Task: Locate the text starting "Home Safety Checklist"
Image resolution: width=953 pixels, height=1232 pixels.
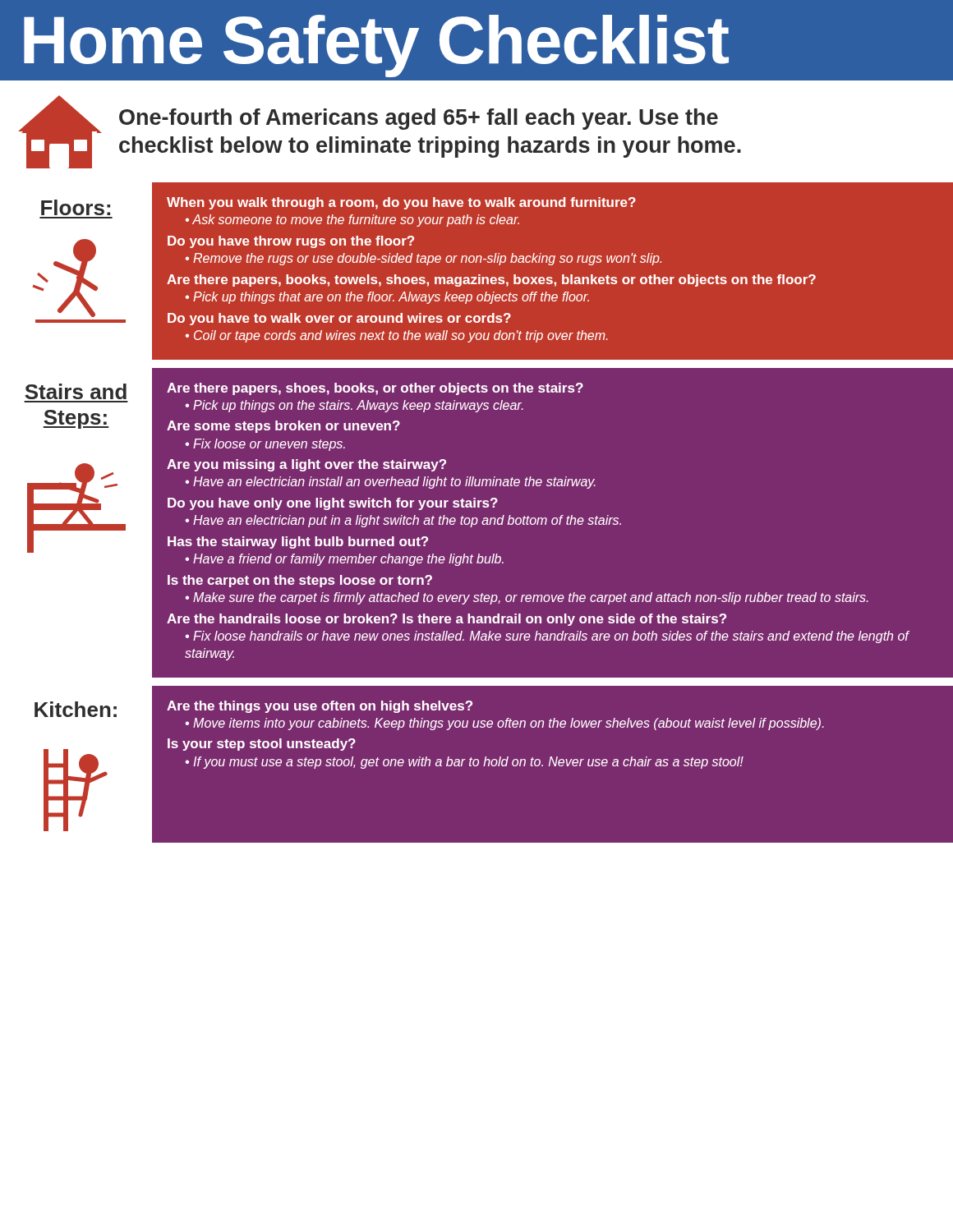Action: (476, 40)
